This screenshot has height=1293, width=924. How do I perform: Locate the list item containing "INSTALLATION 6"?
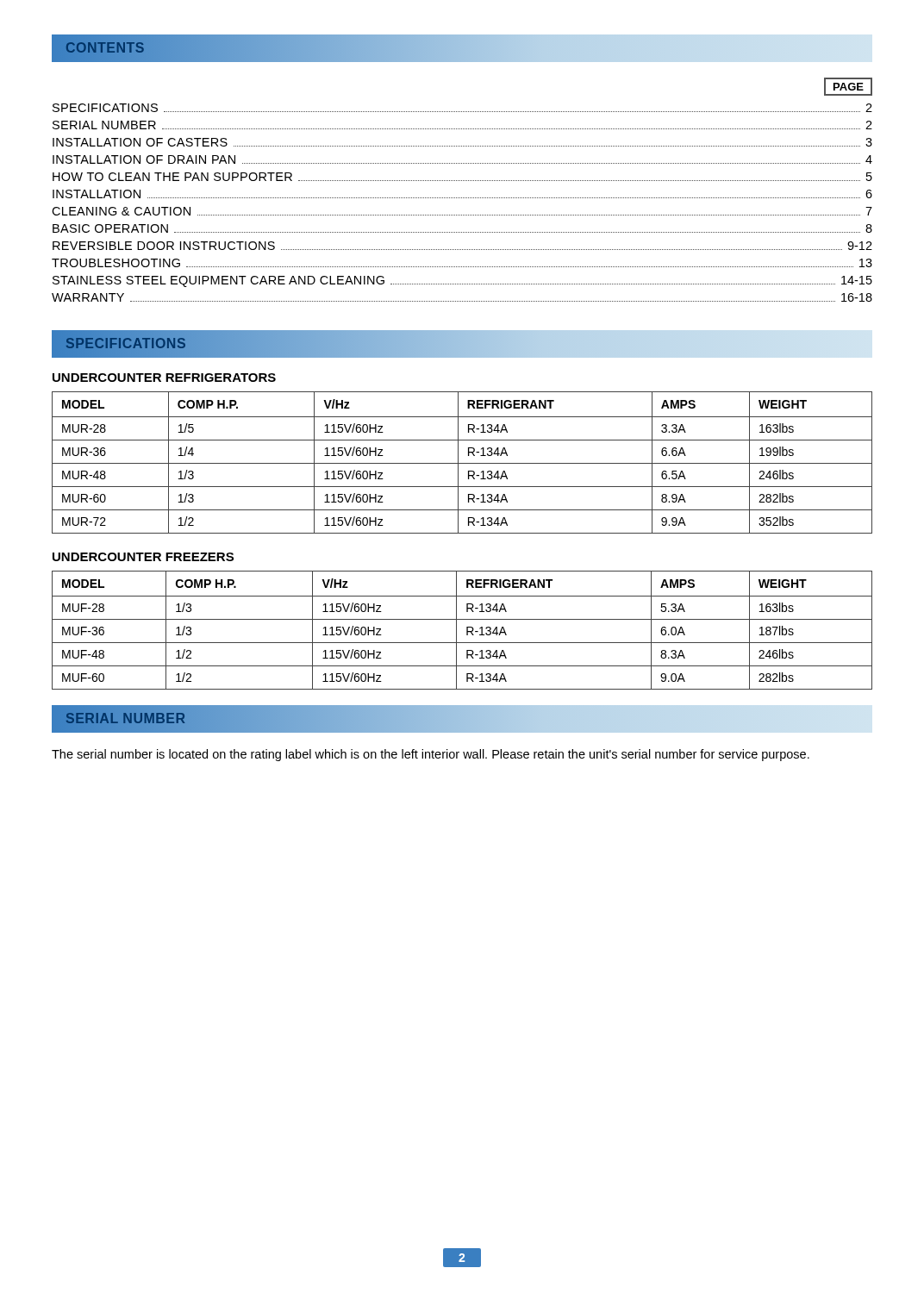(x=462, y=194)
